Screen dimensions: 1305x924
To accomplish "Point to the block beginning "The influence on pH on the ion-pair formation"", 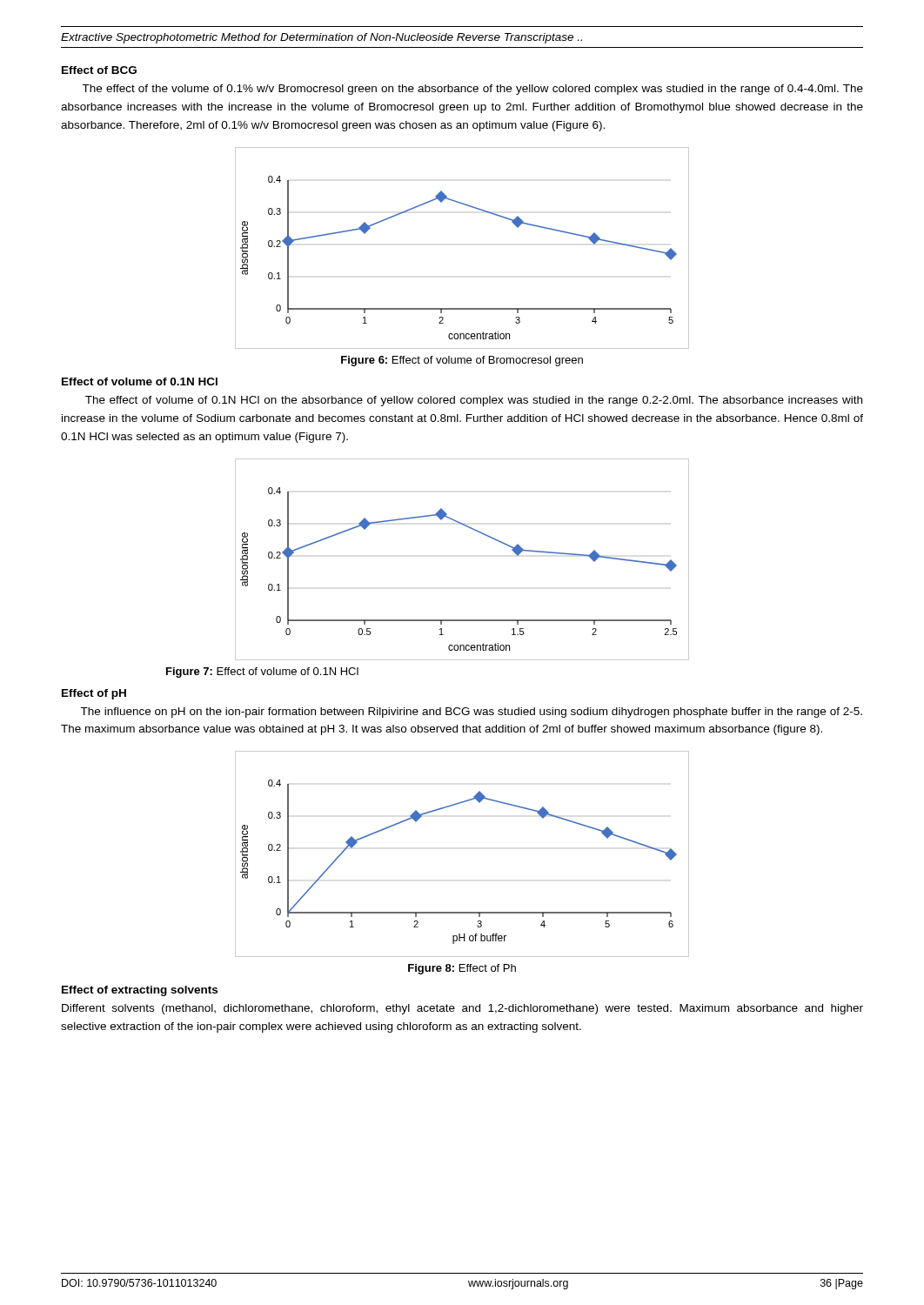I will click(462, 720).
